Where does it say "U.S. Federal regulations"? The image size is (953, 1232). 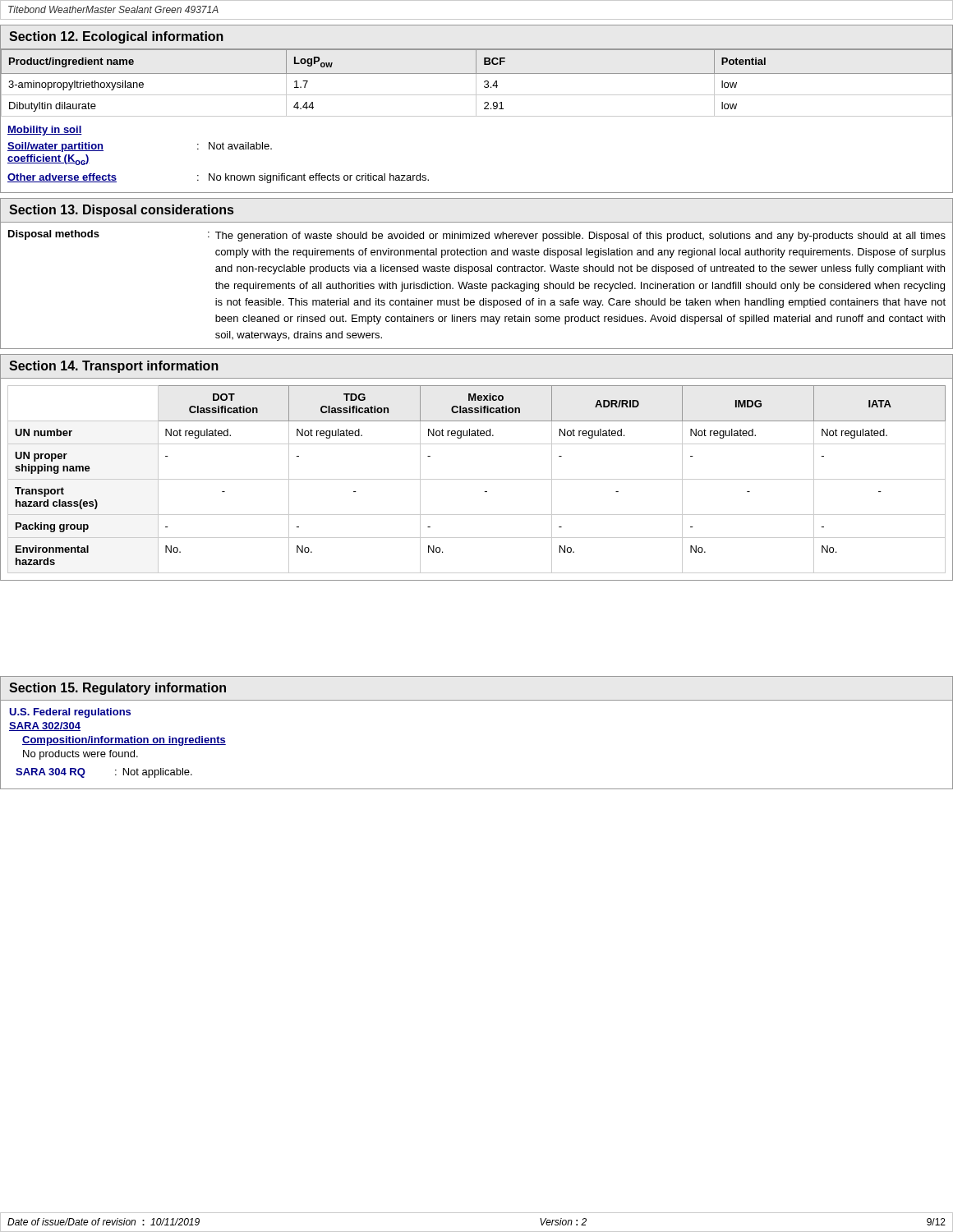[70, 712]
